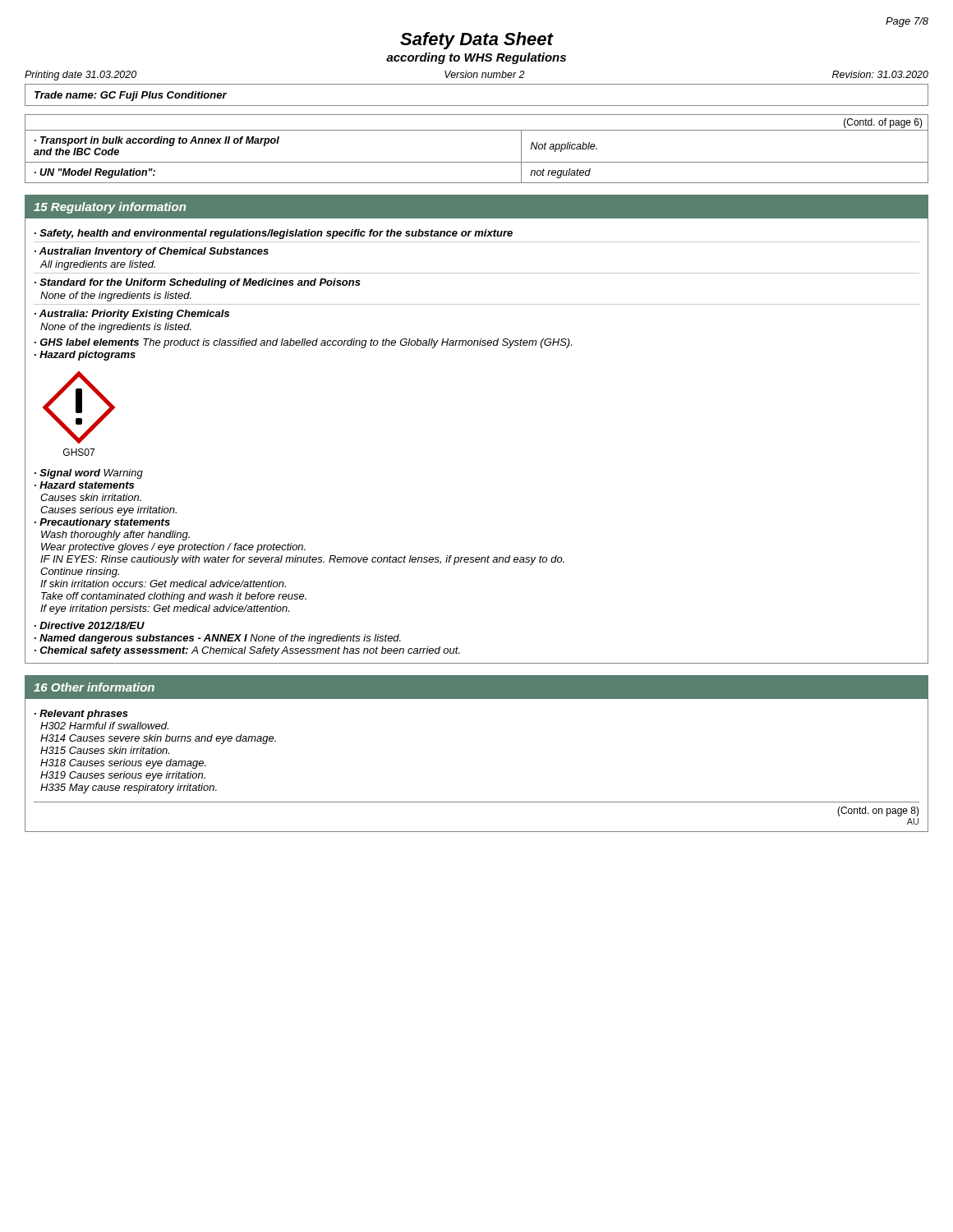This screenshot has width=953, height=1232.
Task: Select the block starting "· Safety, health and environmental regulations/legislation specific"
Action: pos(273,233)
